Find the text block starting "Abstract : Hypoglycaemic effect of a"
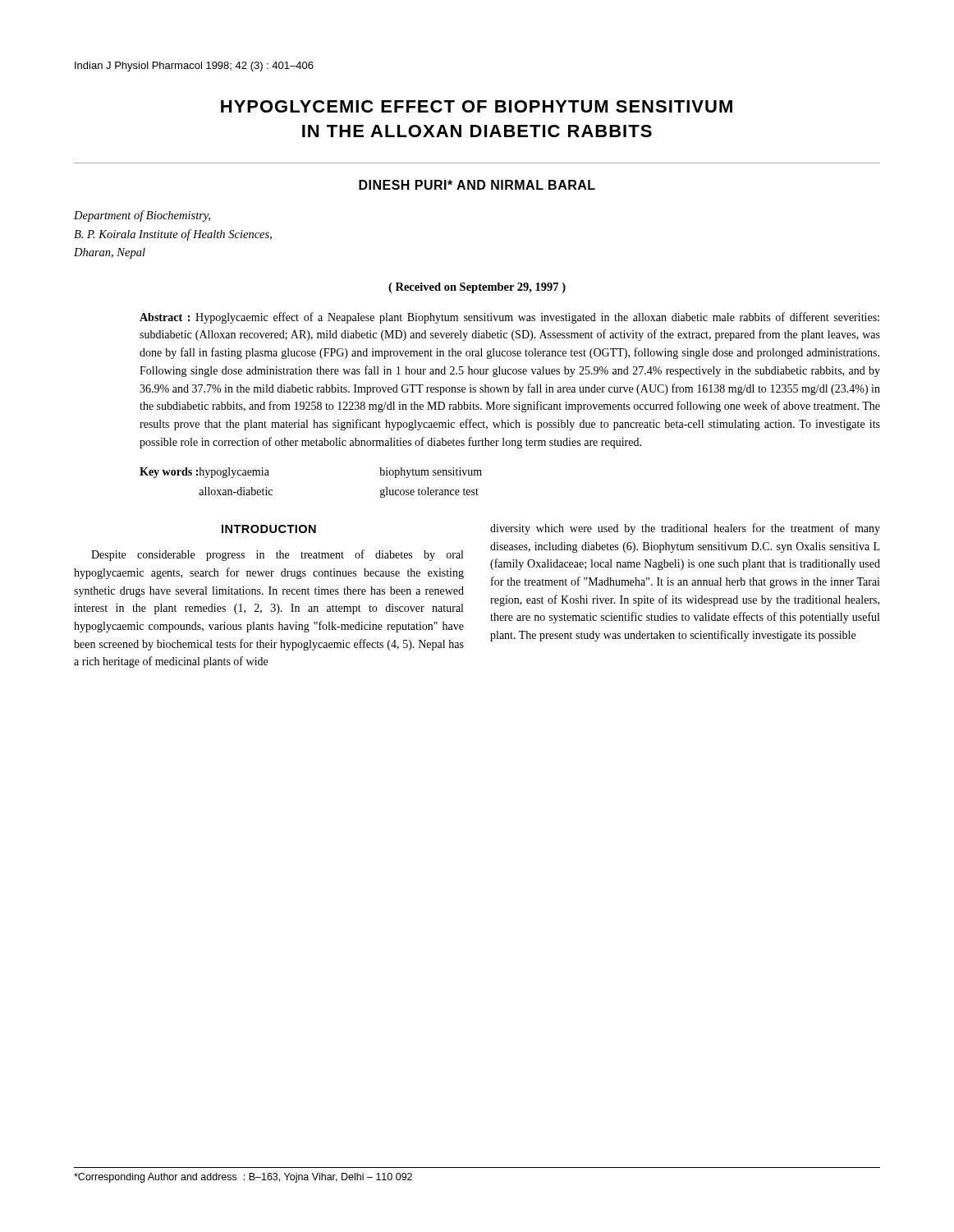This screenshot has width=954, height=1232. click(510, 380)
